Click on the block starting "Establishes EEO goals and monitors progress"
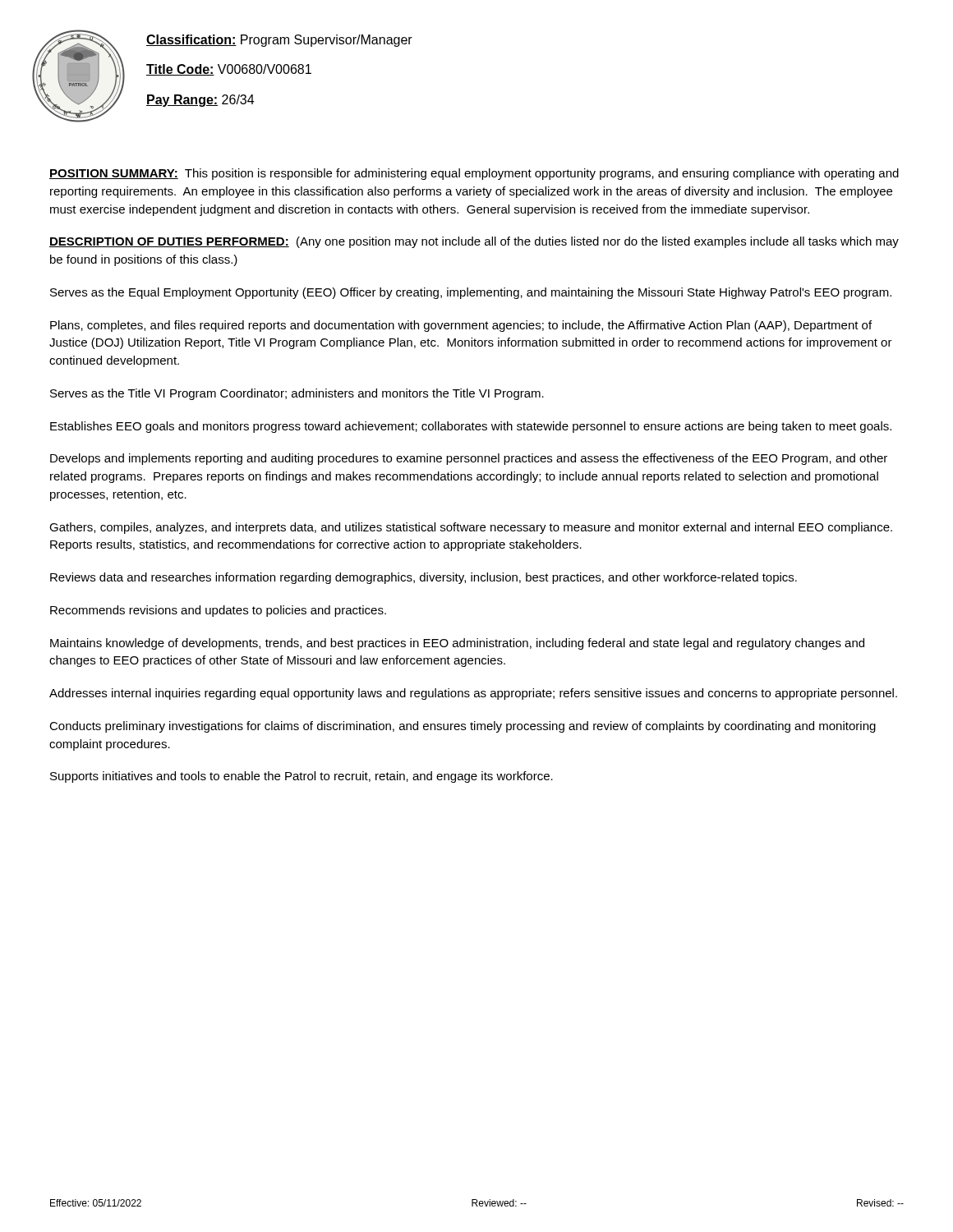 point(476,426)
